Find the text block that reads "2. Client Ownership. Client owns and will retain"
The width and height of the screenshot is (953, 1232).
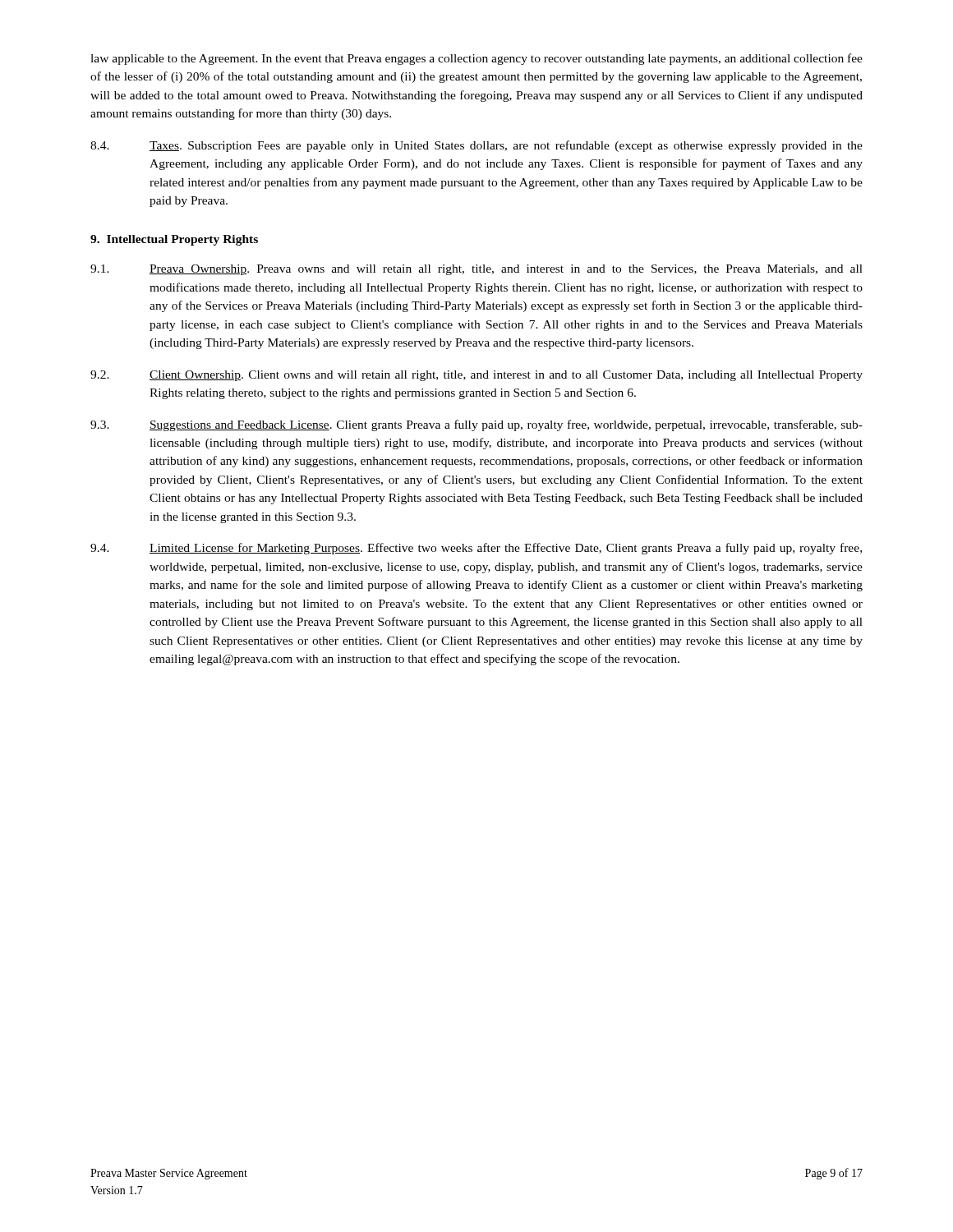click(476, 384)
